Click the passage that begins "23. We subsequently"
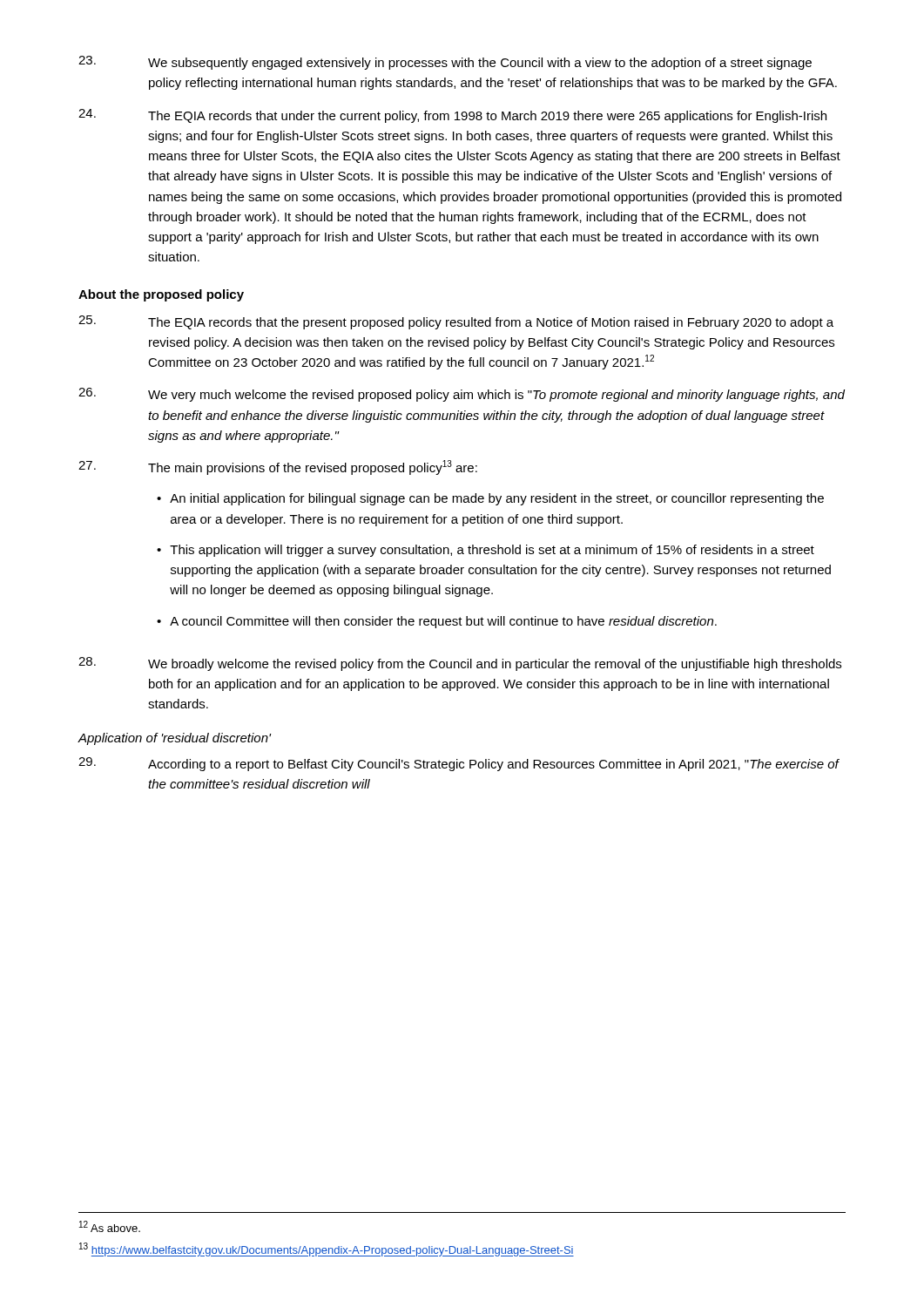 pyautogui.click(x=462, y=73)
